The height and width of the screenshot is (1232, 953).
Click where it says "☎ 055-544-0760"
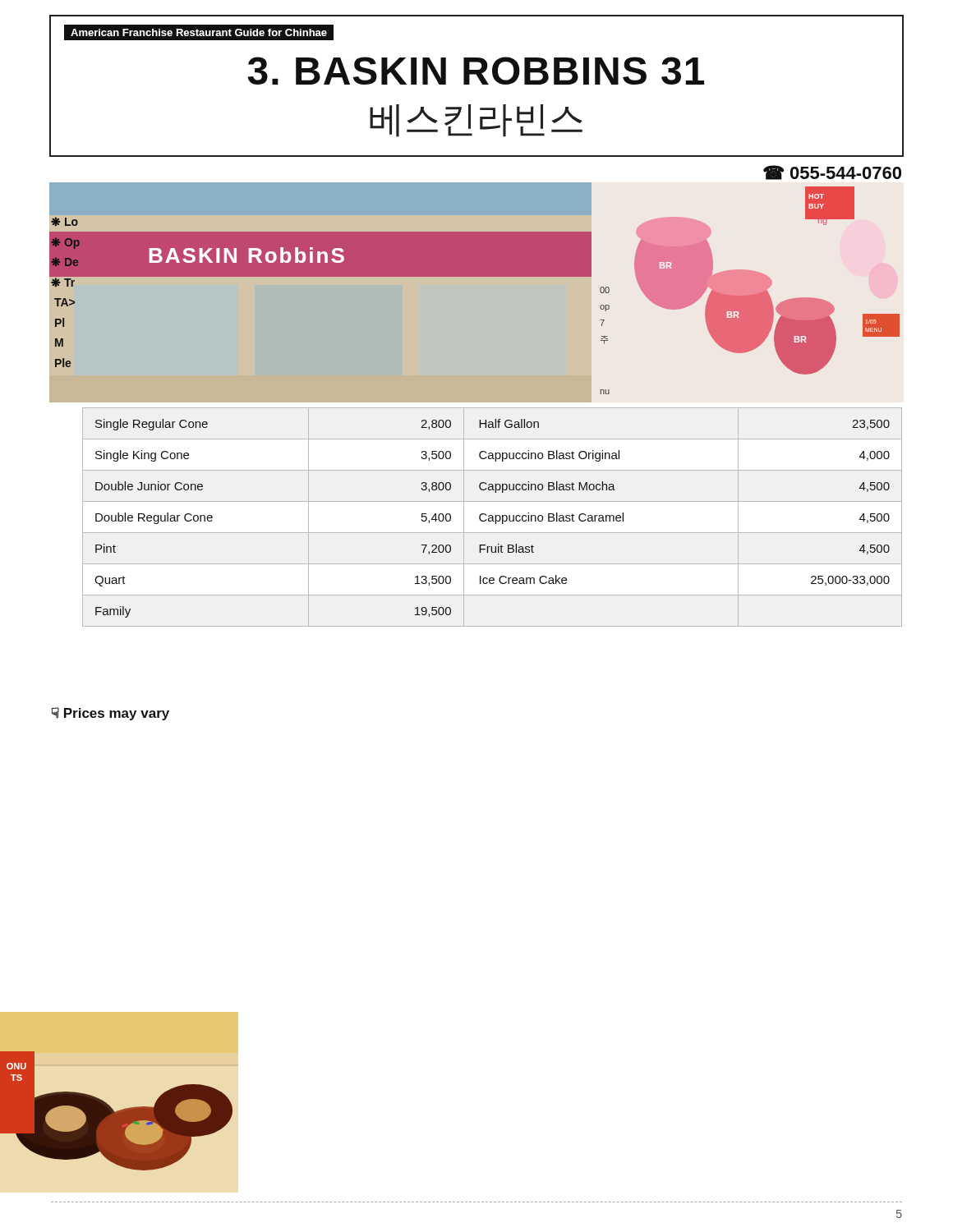coord(832,173)
